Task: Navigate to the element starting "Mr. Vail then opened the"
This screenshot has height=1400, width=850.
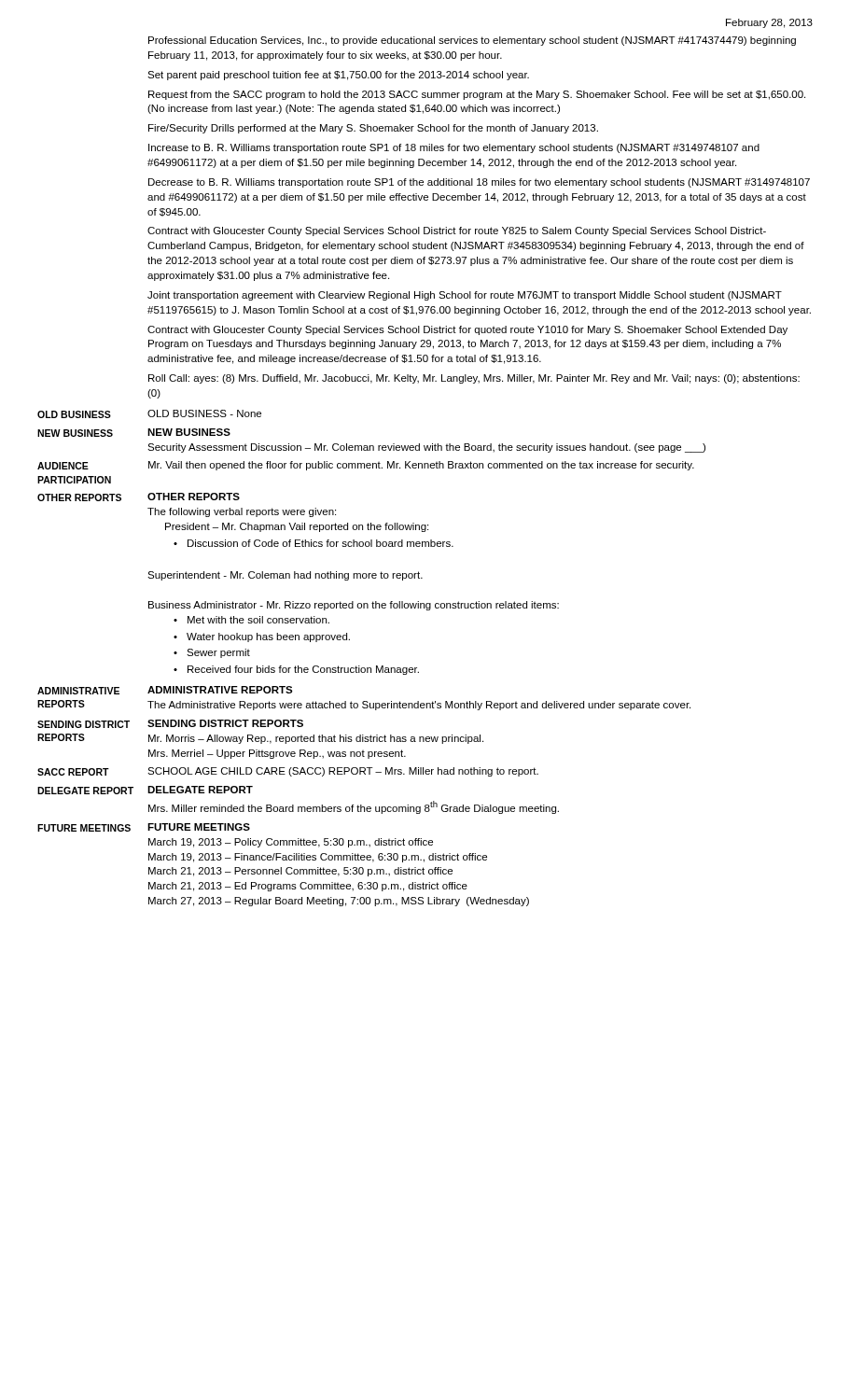Action: point(421,465)
